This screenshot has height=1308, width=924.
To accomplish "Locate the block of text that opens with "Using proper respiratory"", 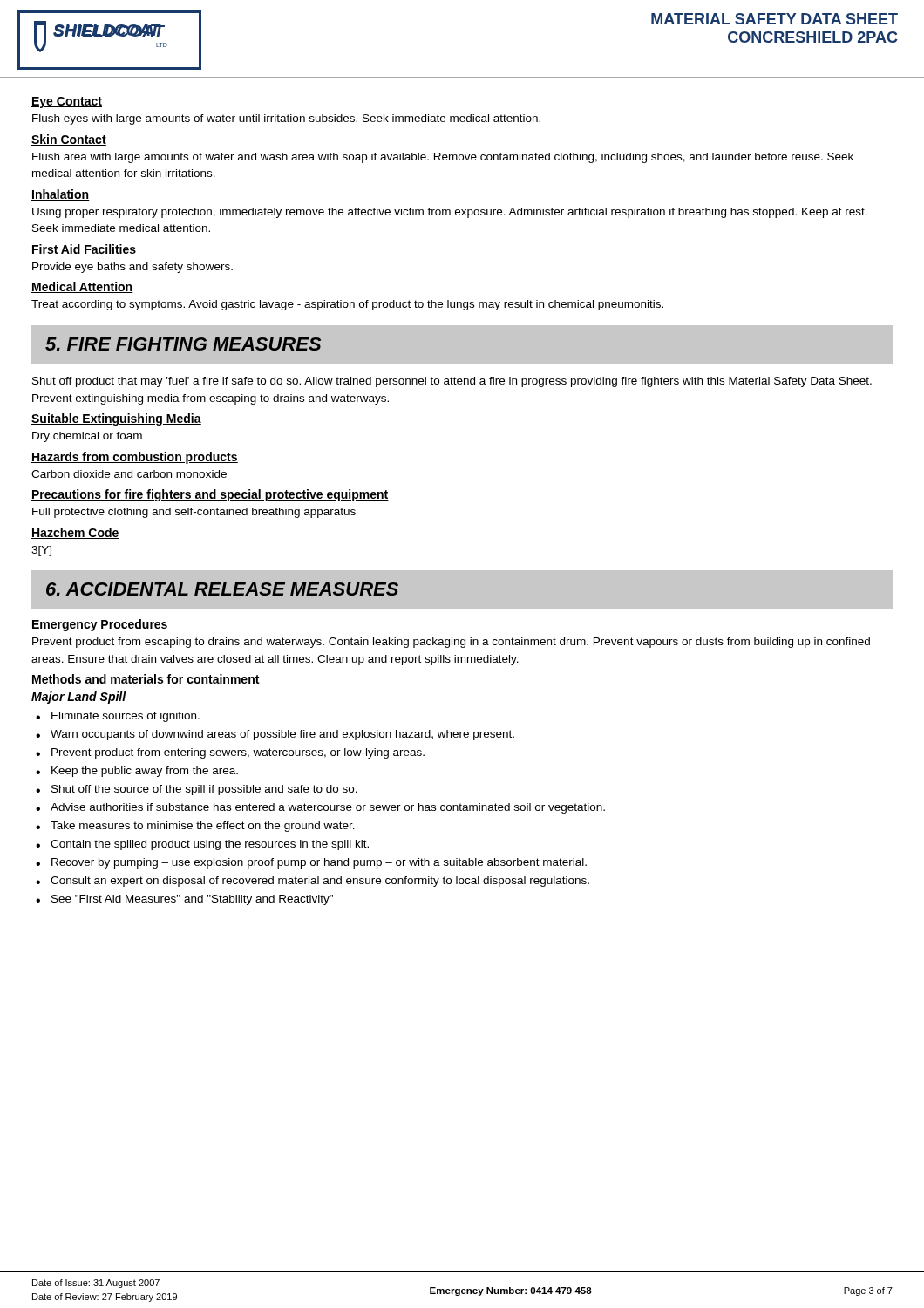I will coord(450,220).
